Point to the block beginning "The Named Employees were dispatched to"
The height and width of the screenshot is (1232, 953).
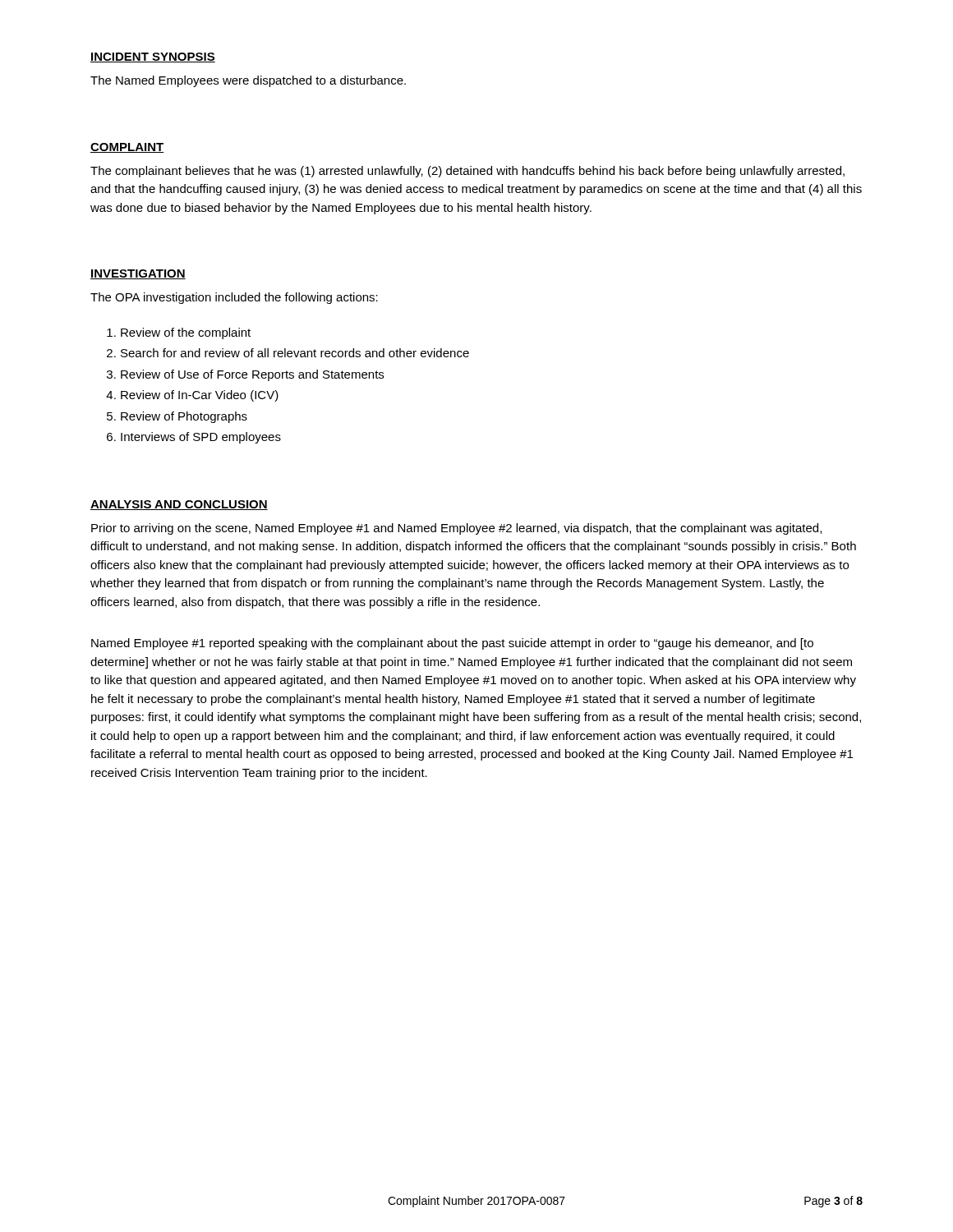(249, 80)
